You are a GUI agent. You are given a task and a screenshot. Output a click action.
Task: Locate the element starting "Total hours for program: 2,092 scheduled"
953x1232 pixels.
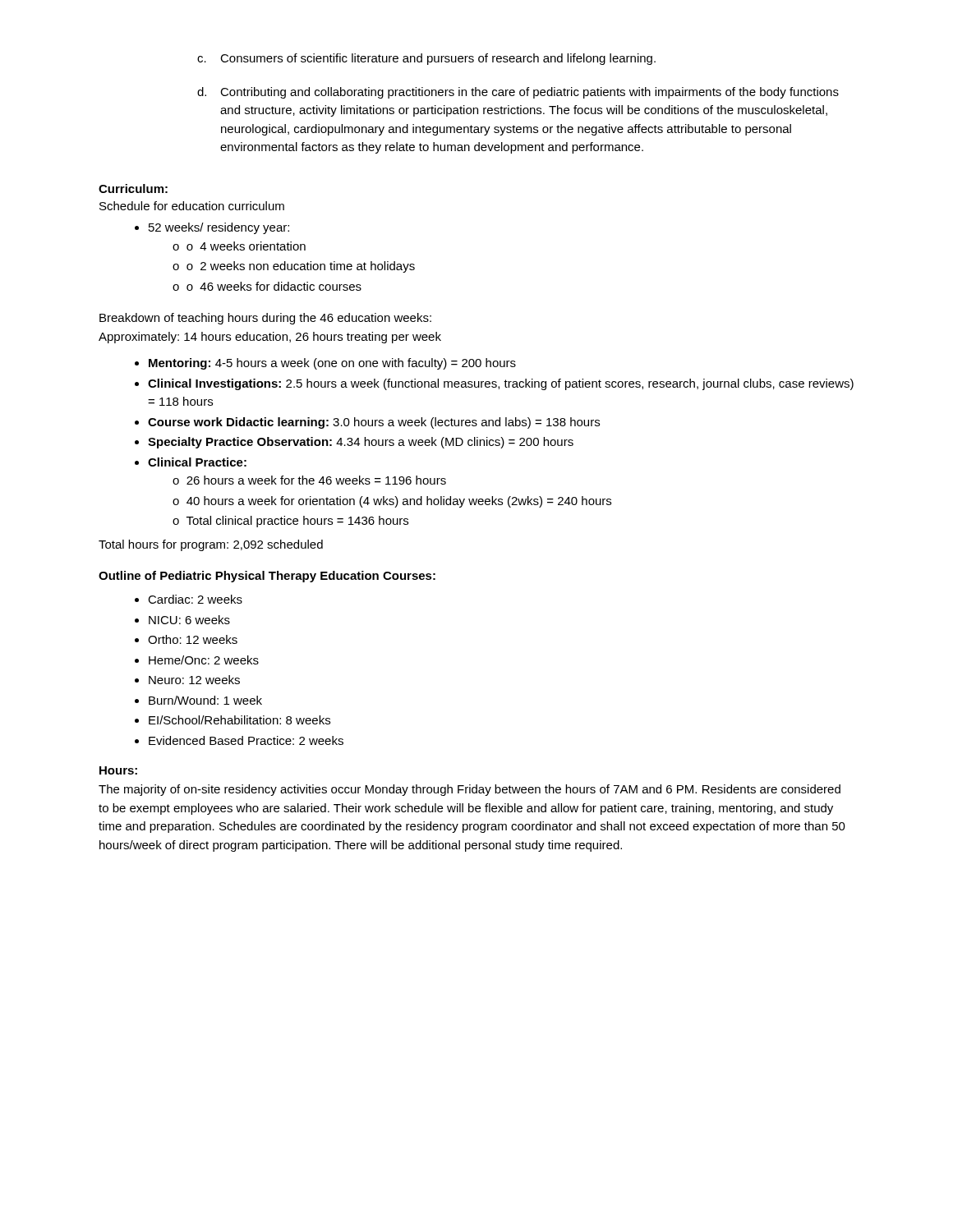[211, 544]
